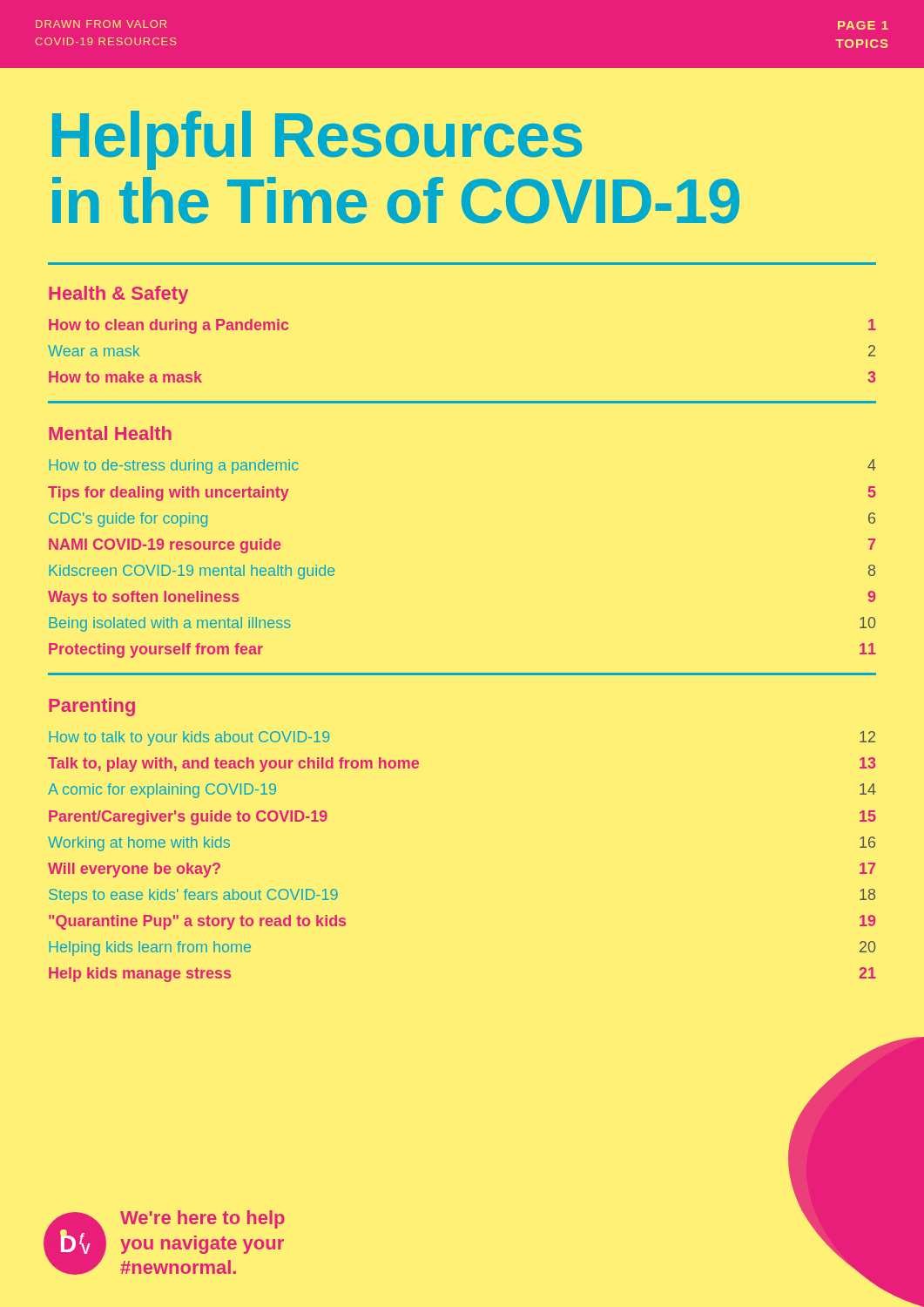Select the passage starting "D ƒ V We're here to helpyou"
The width and height of the screenshot is (924, 1307).
[164, 1243]
